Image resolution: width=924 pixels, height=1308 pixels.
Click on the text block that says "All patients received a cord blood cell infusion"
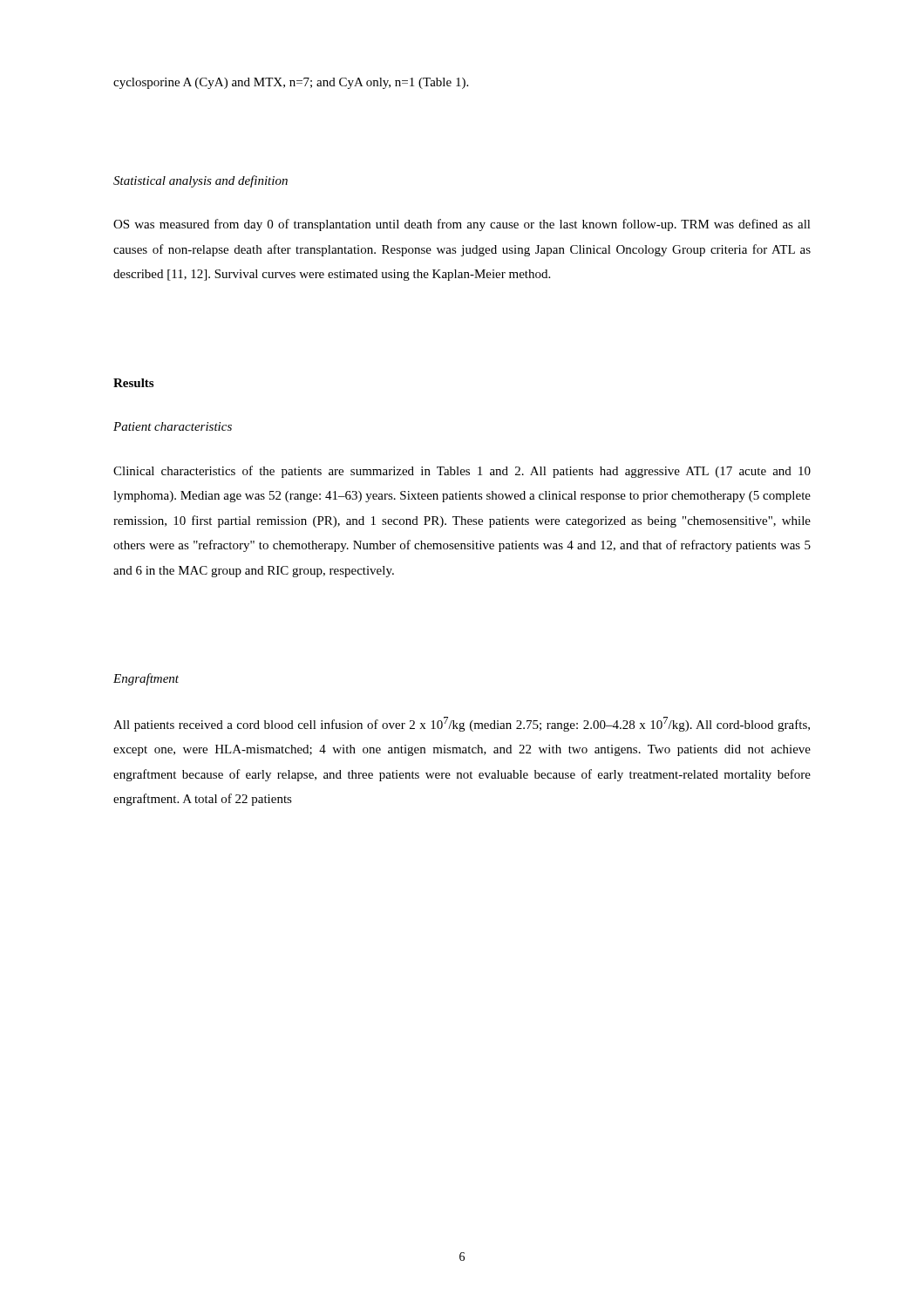coord(462,760)
